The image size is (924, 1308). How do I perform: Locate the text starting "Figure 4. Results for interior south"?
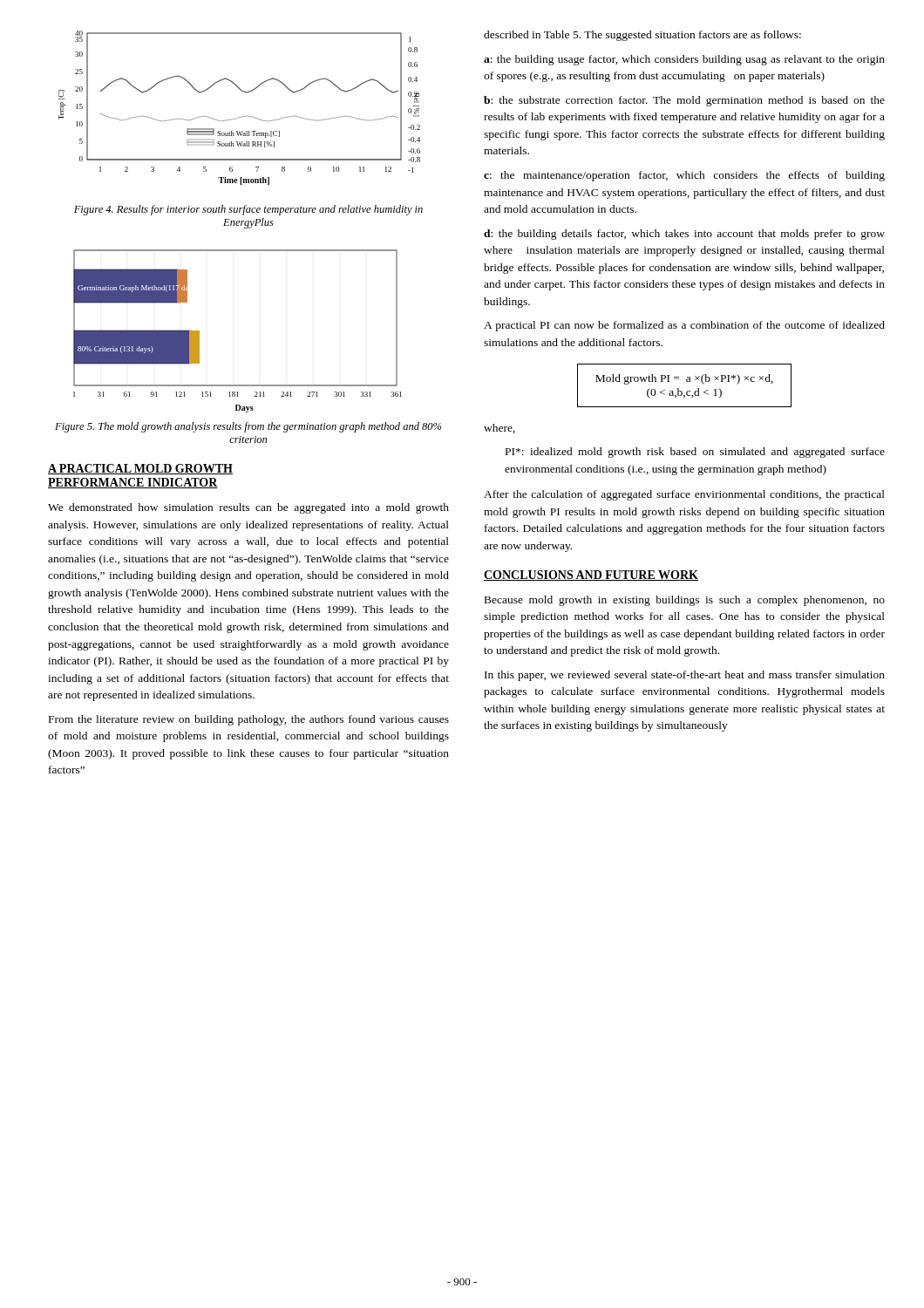[x=248, y=216]
